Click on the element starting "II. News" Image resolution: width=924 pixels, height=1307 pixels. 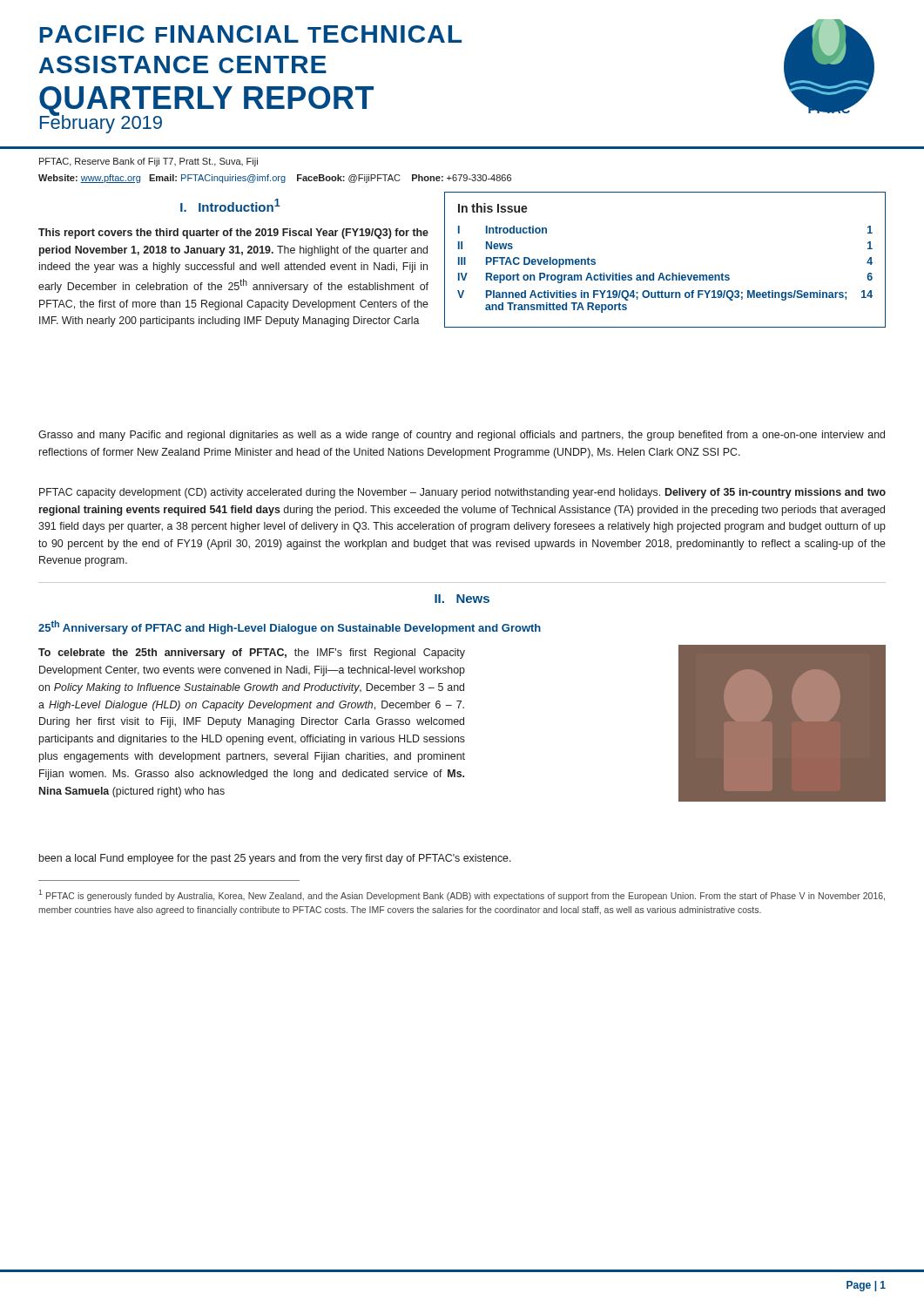462,598
